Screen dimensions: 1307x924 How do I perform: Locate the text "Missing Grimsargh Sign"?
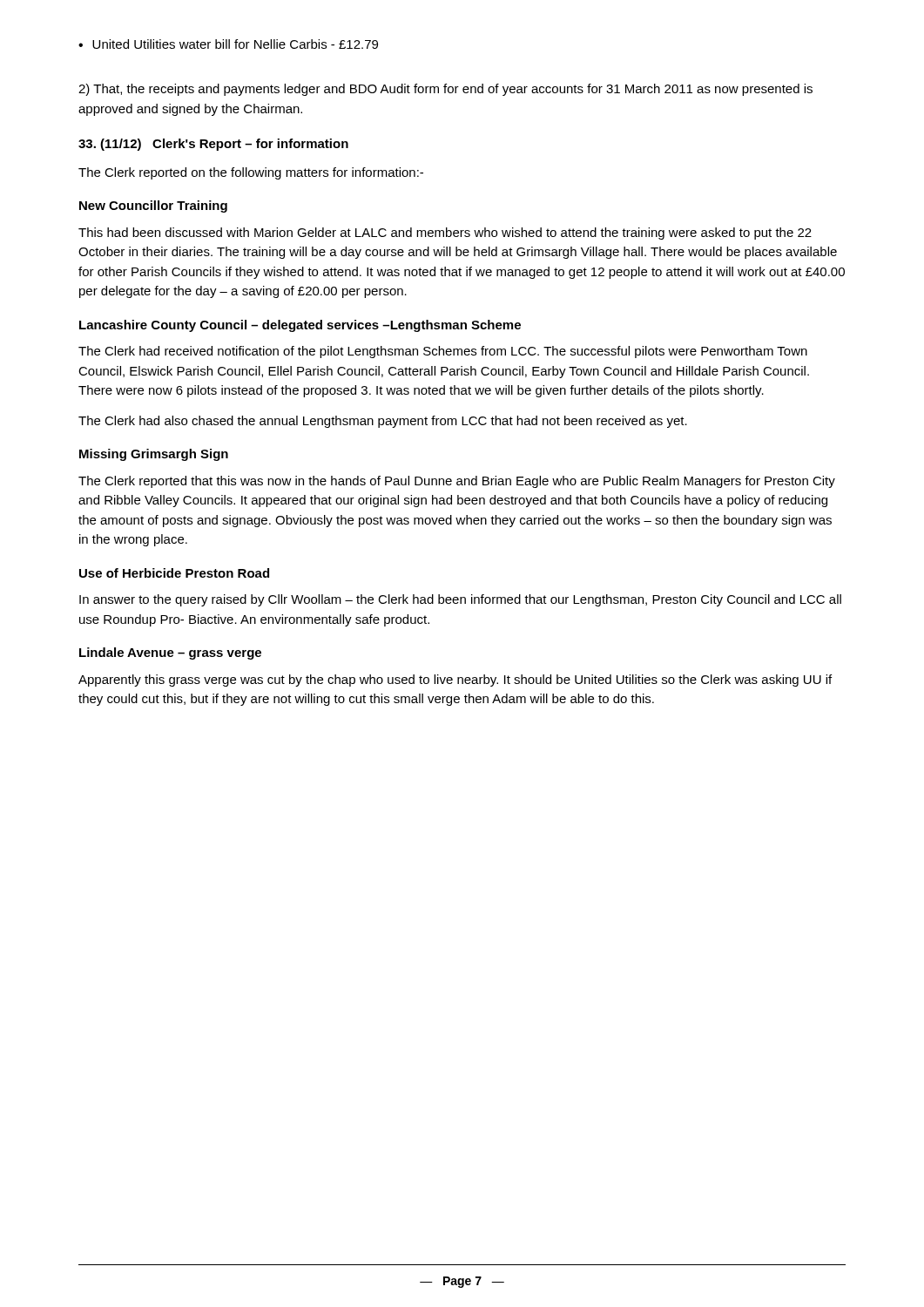153,454
